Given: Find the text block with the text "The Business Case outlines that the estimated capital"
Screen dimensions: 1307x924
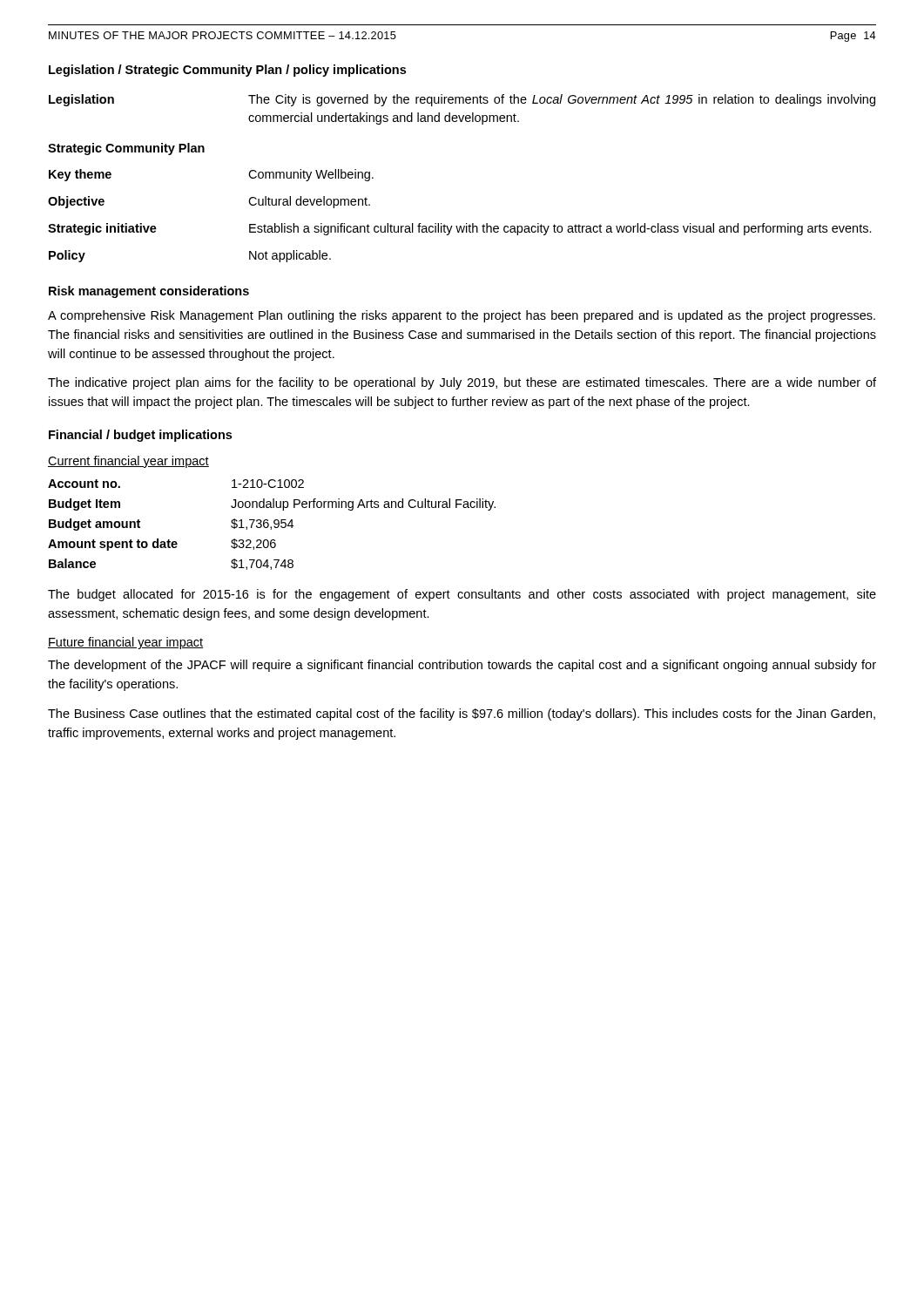Looking at the screenshot, I should pyautogui.click(x=462, y=723).
